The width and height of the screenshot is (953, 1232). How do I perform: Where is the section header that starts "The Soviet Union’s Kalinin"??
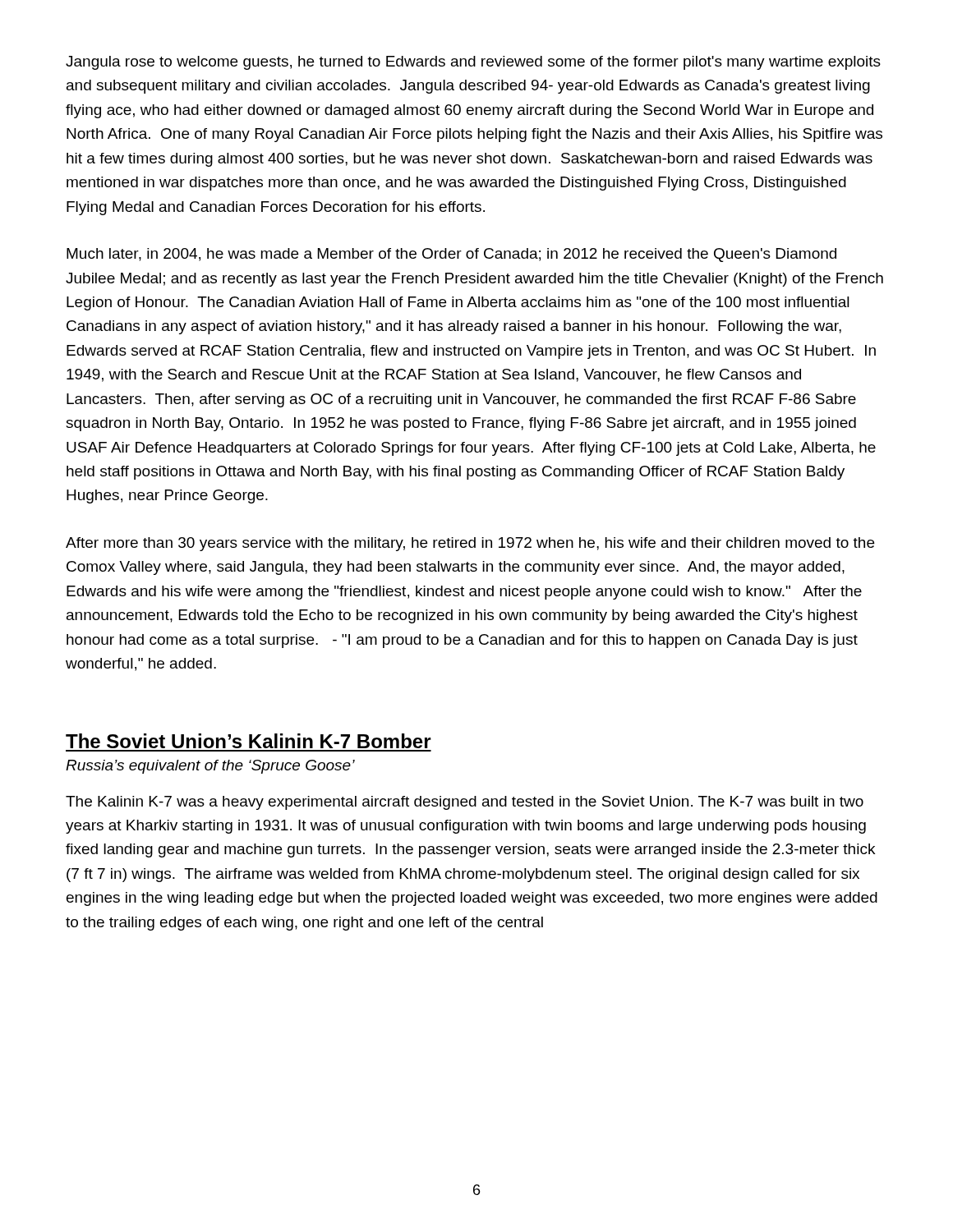point(248,741)
